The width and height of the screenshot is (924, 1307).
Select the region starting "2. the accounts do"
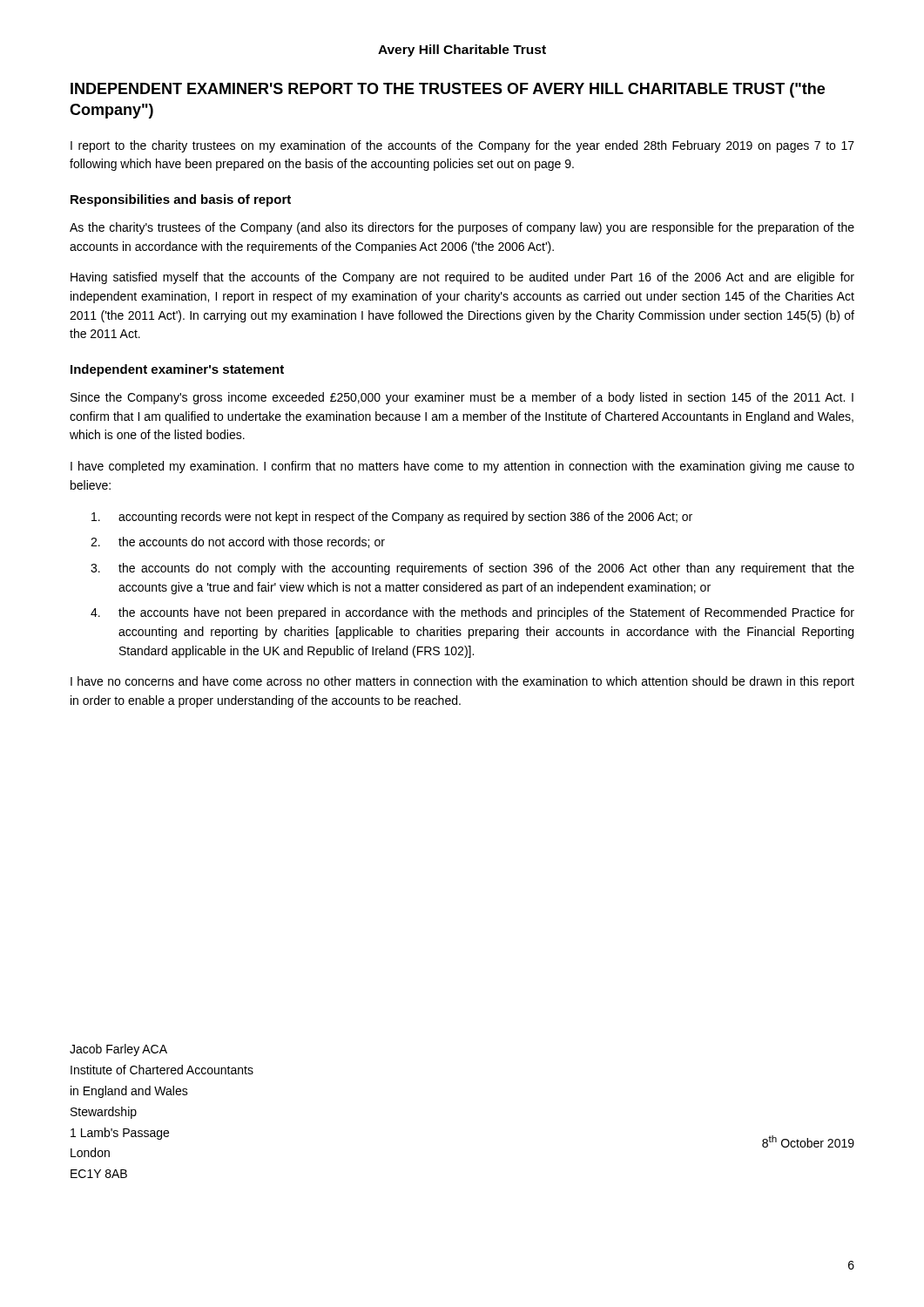pos(238,542)
